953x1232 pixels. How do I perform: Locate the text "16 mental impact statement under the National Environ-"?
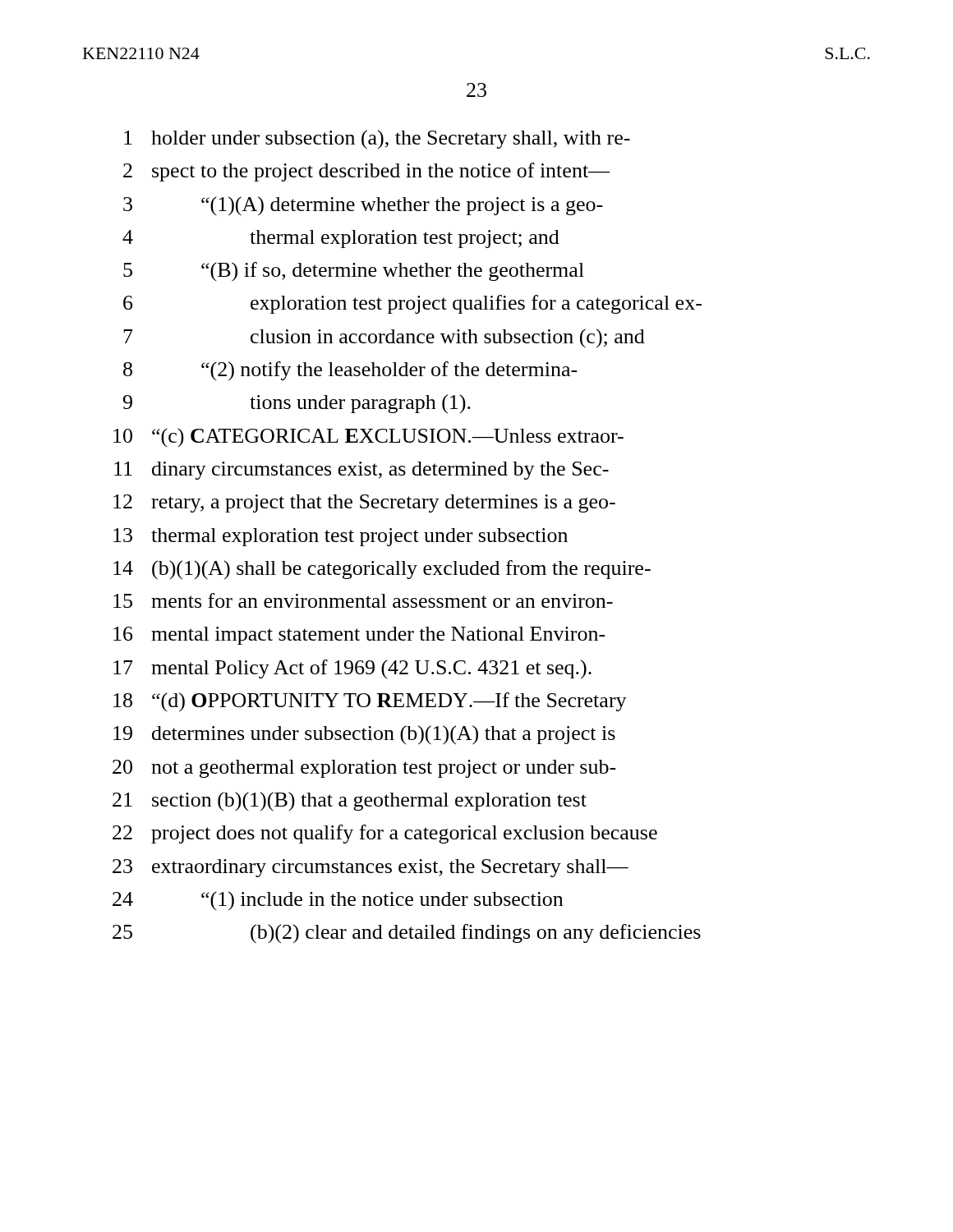tap(476, 635)
